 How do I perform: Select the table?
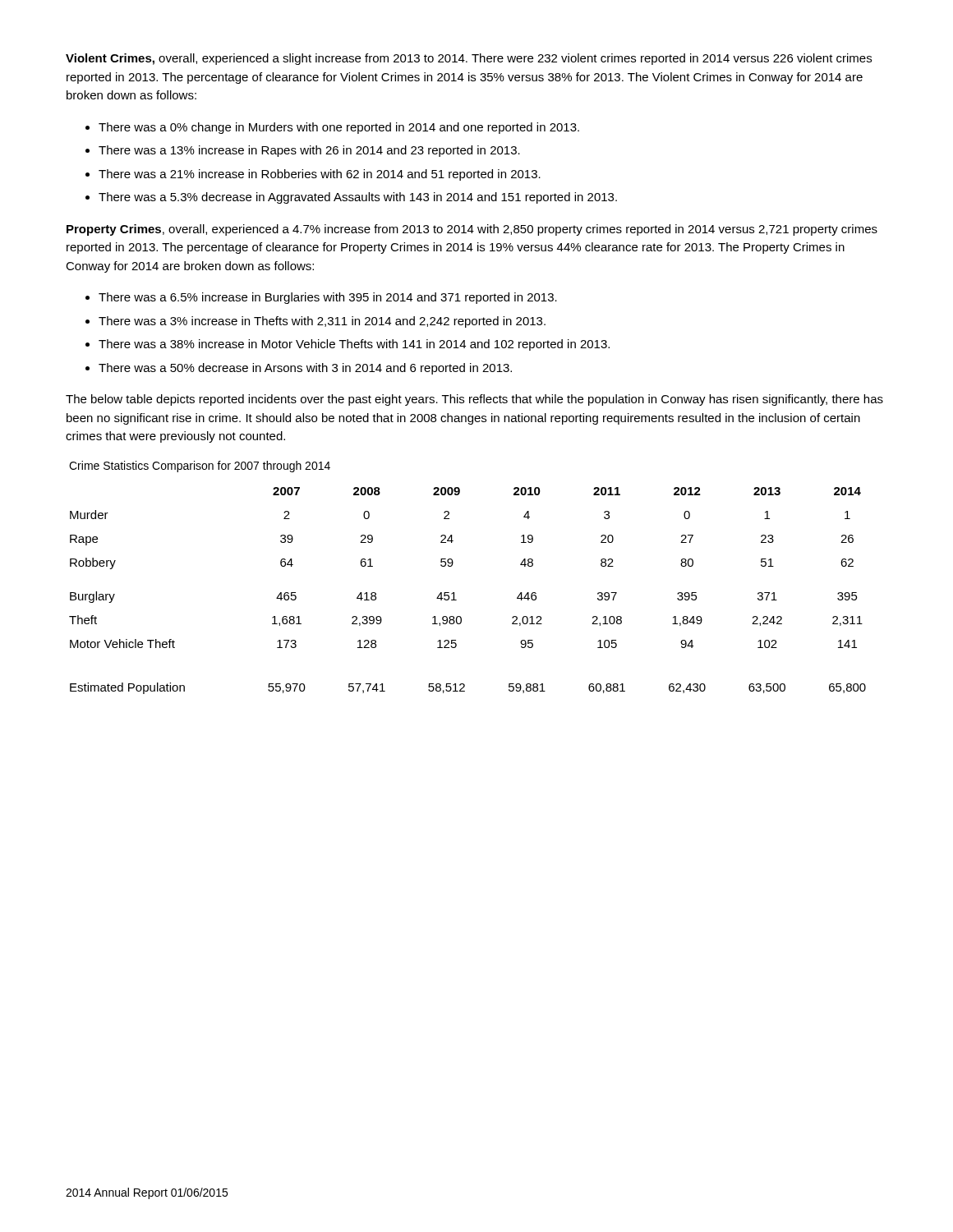pyautogui.click(x=476, y=588)
